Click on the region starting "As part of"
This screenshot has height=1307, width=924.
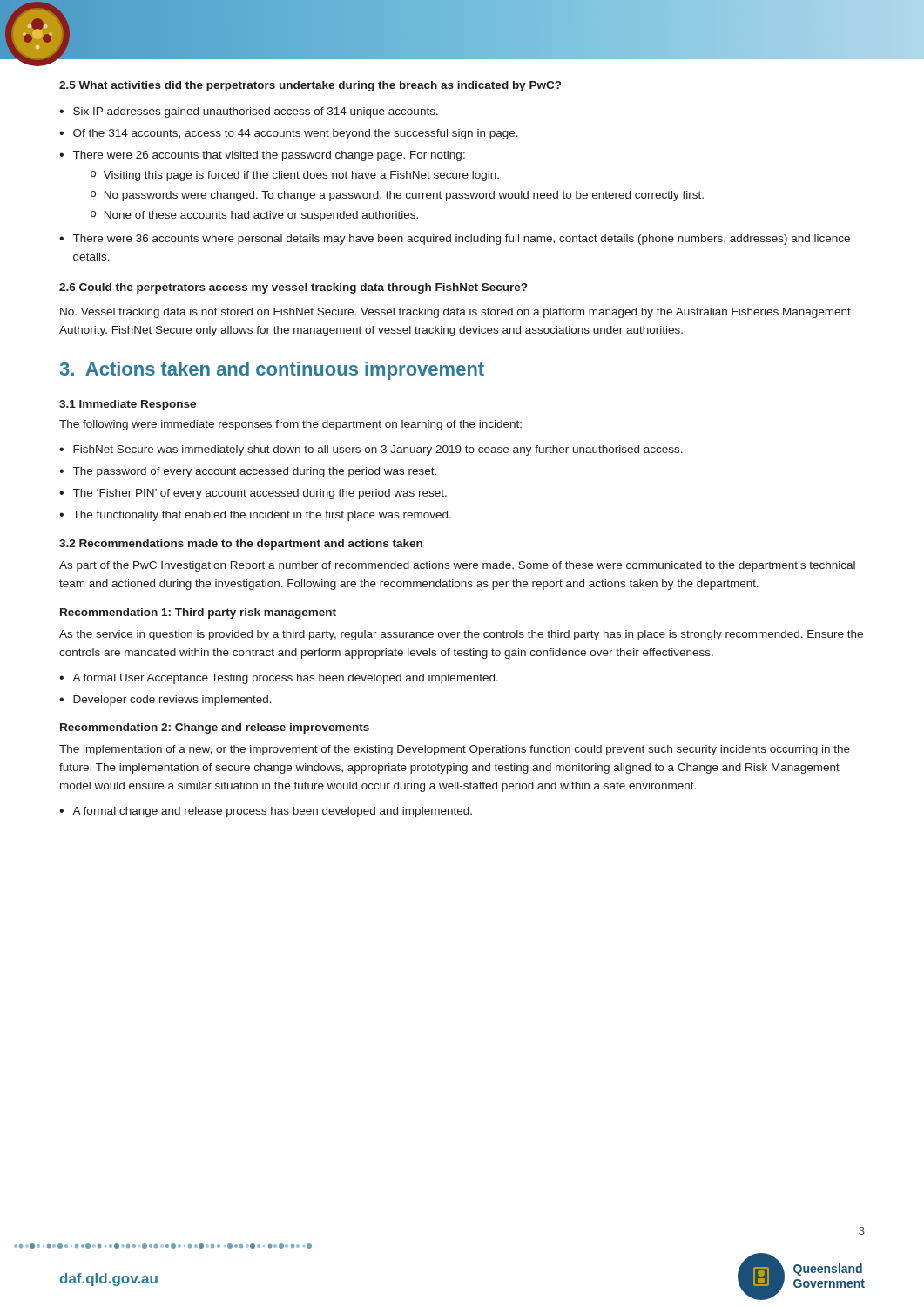coord(457,574)
